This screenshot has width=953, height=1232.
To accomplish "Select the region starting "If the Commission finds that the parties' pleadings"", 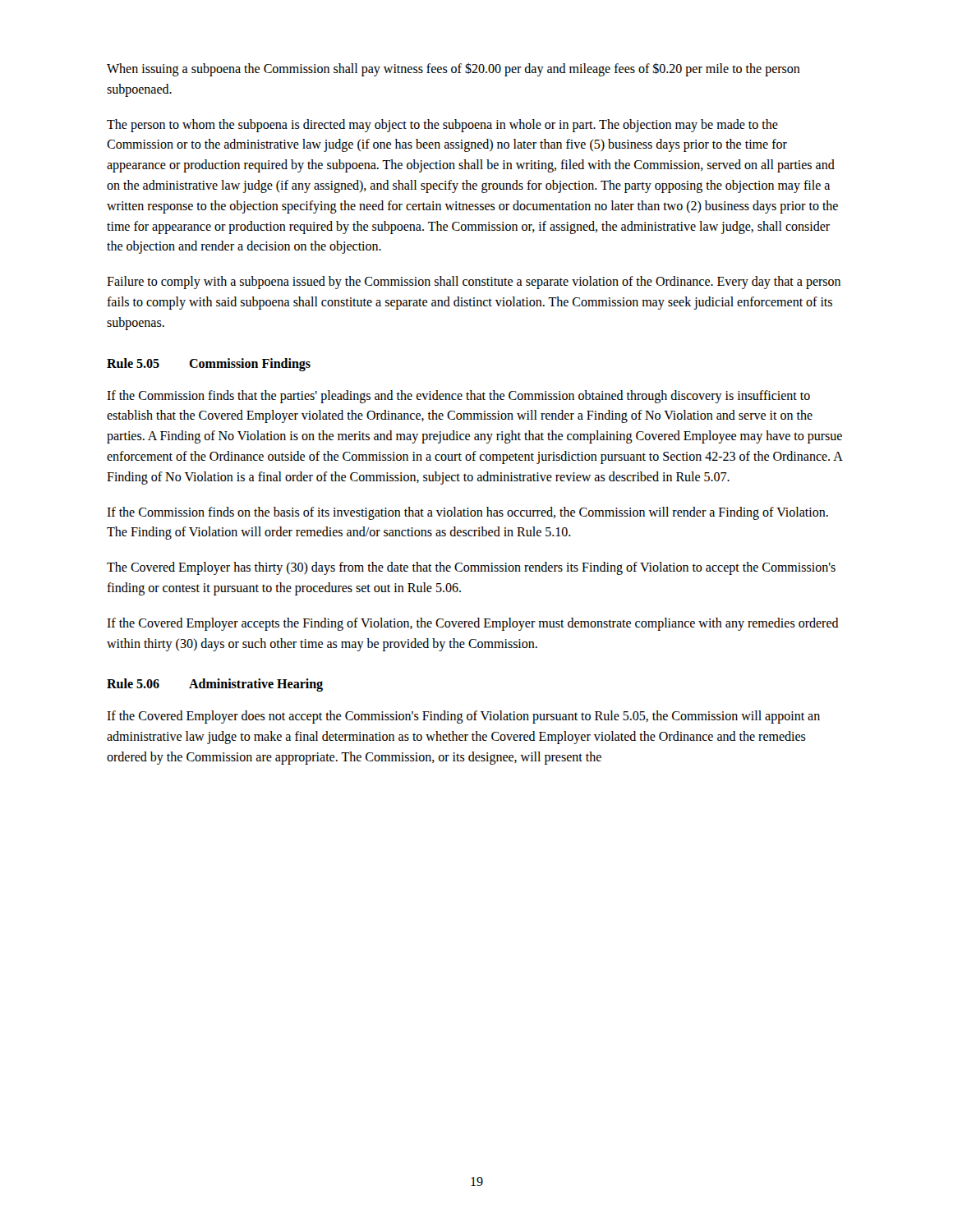I will click(475, 436).
